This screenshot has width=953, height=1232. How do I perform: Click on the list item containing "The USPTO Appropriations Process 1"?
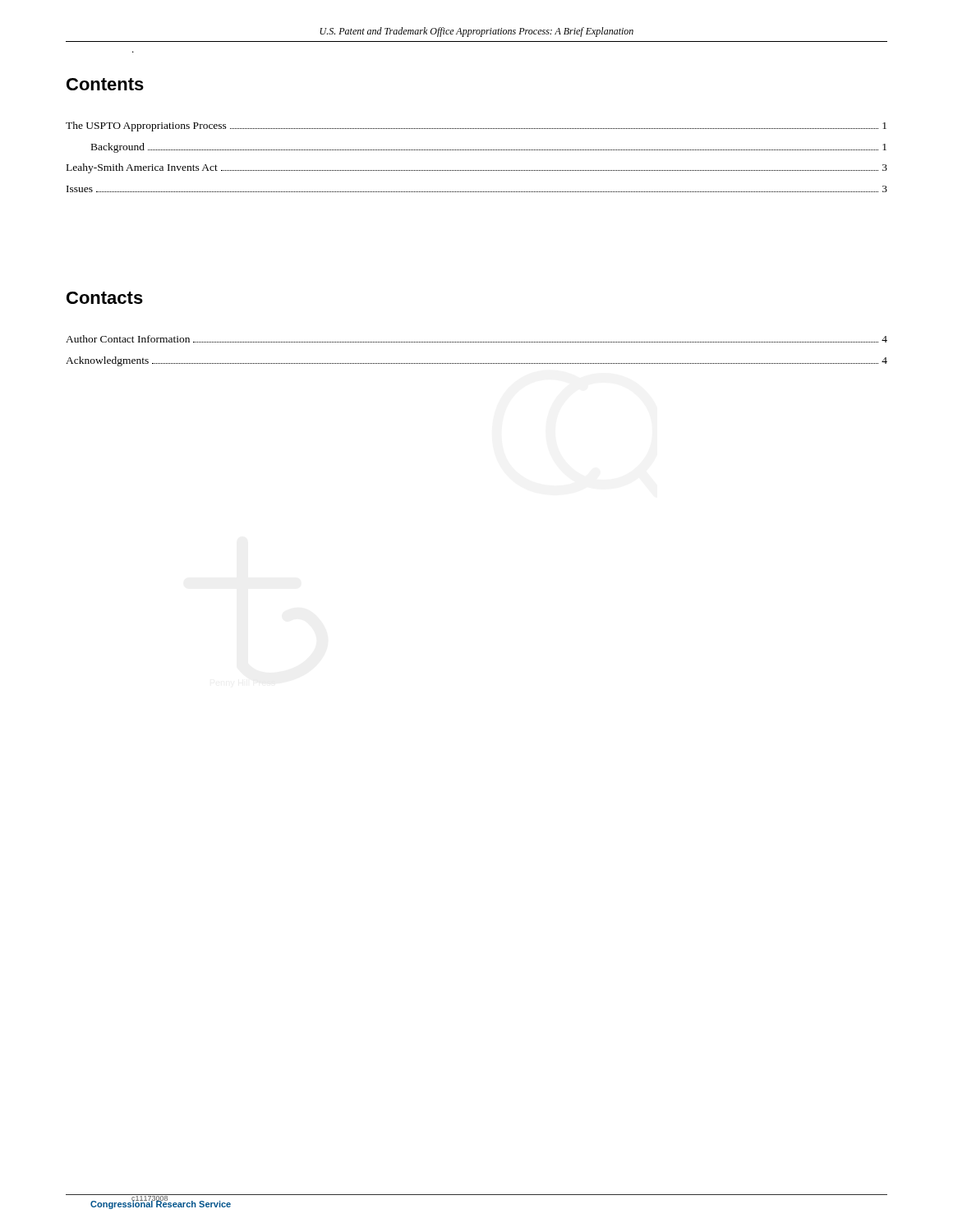[x=476, y=125]
